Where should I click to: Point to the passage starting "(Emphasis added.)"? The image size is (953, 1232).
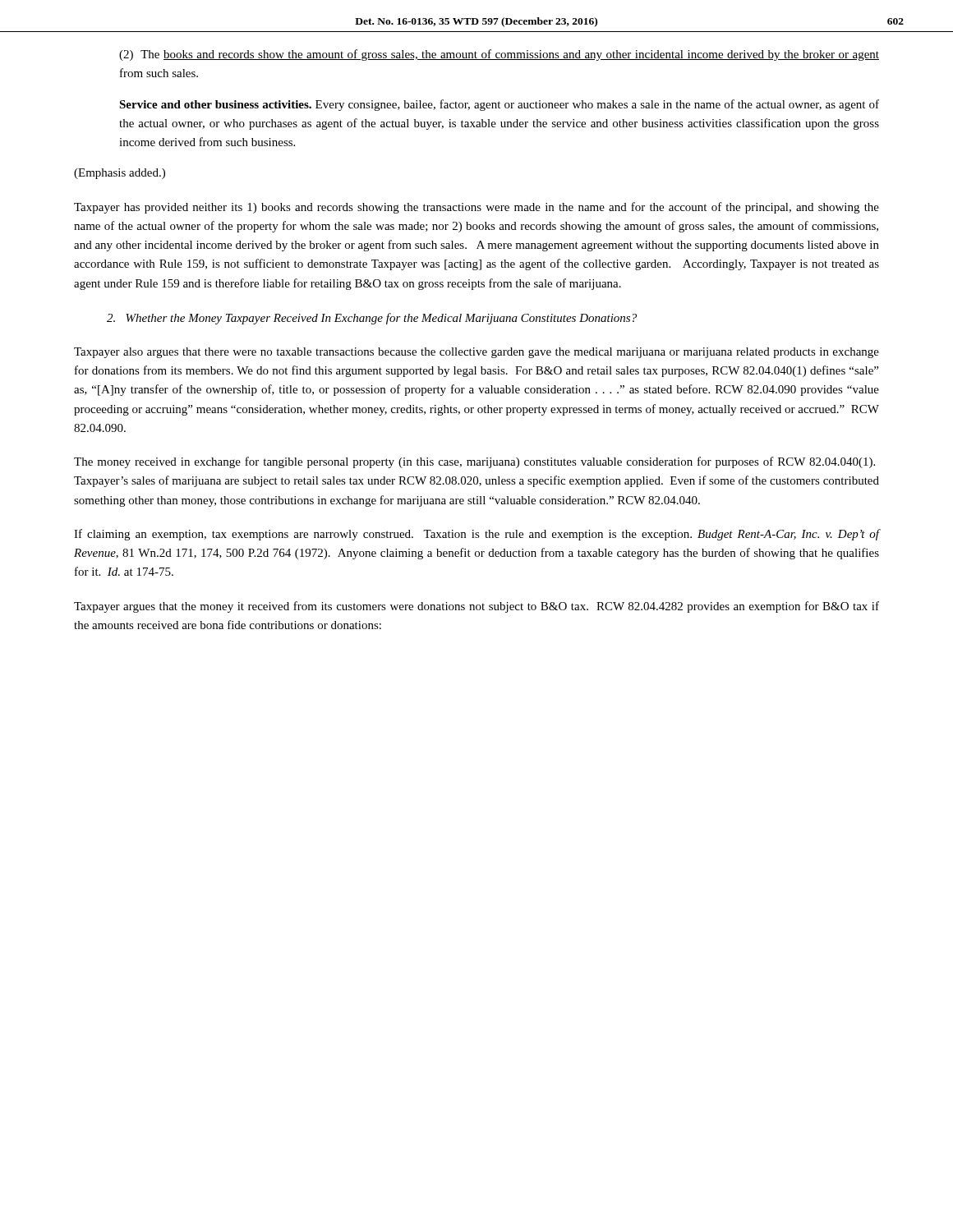[x=120, y=173]
